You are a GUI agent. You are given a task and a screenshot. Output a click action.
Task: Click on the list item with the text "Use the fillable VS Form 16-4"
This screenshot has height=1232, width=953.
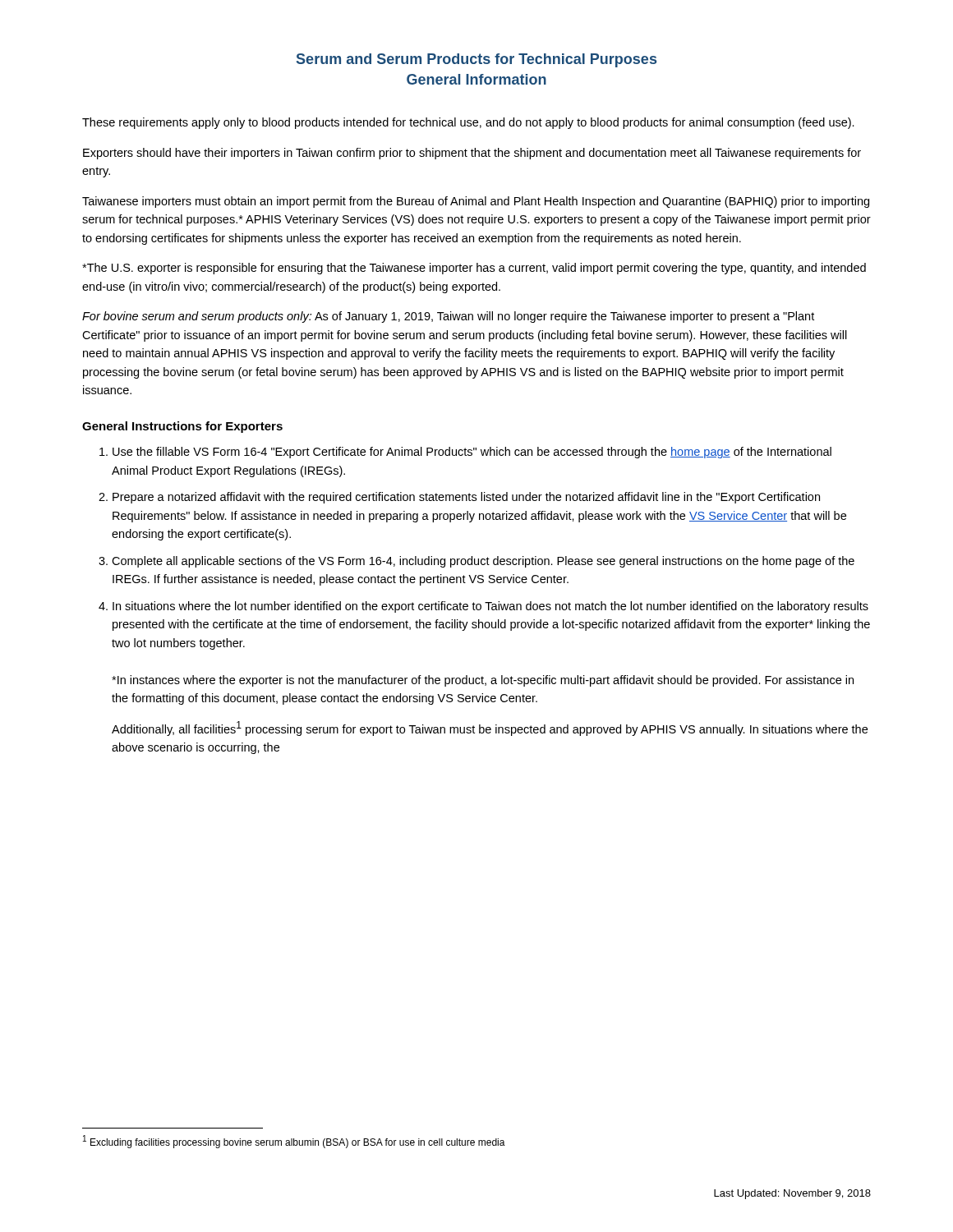pyautogui.click(x=472, y=461)
